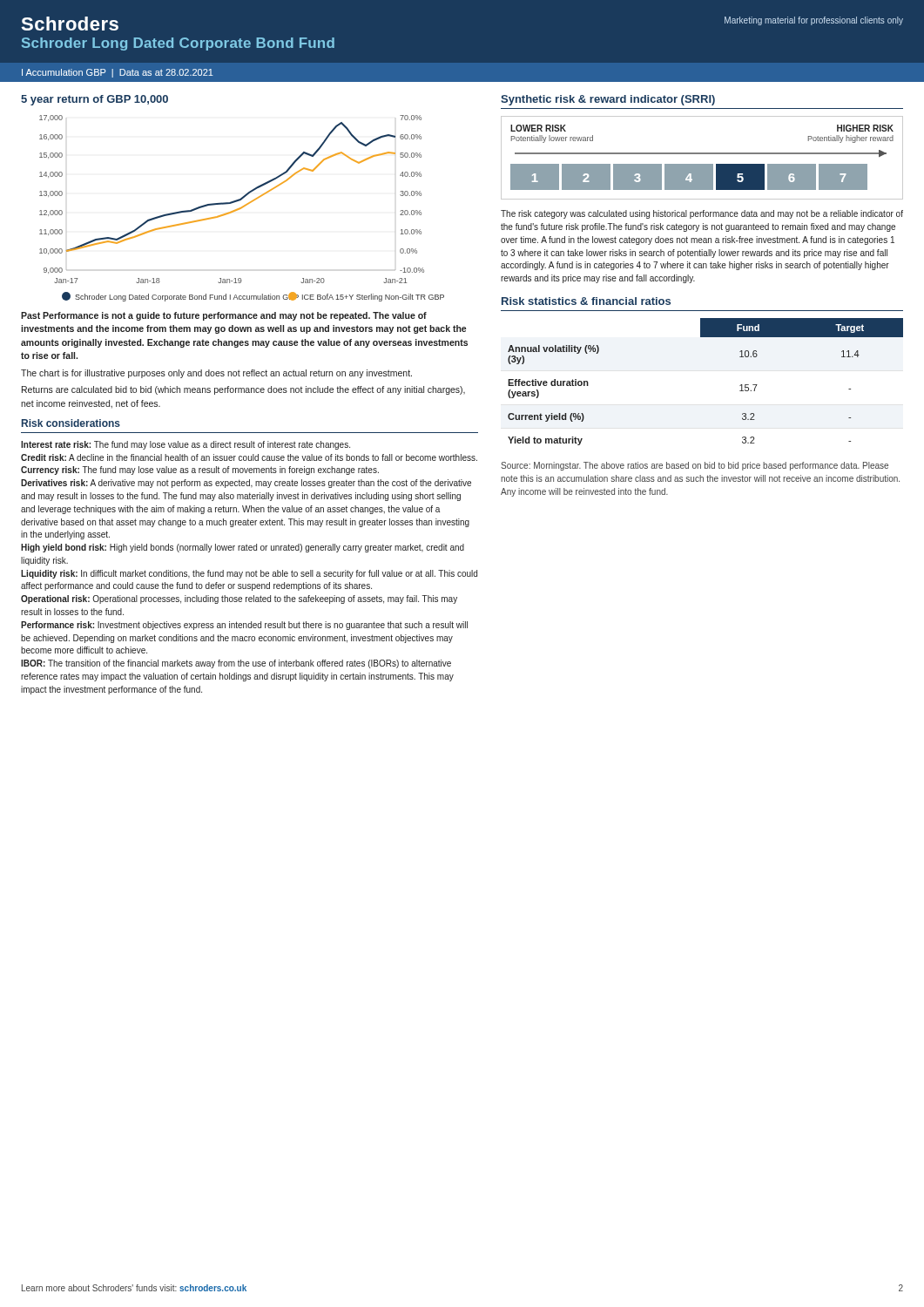Select the text block that reads "Past Performance is not a guide to"

pyautogui.click(x=244, y=336)
